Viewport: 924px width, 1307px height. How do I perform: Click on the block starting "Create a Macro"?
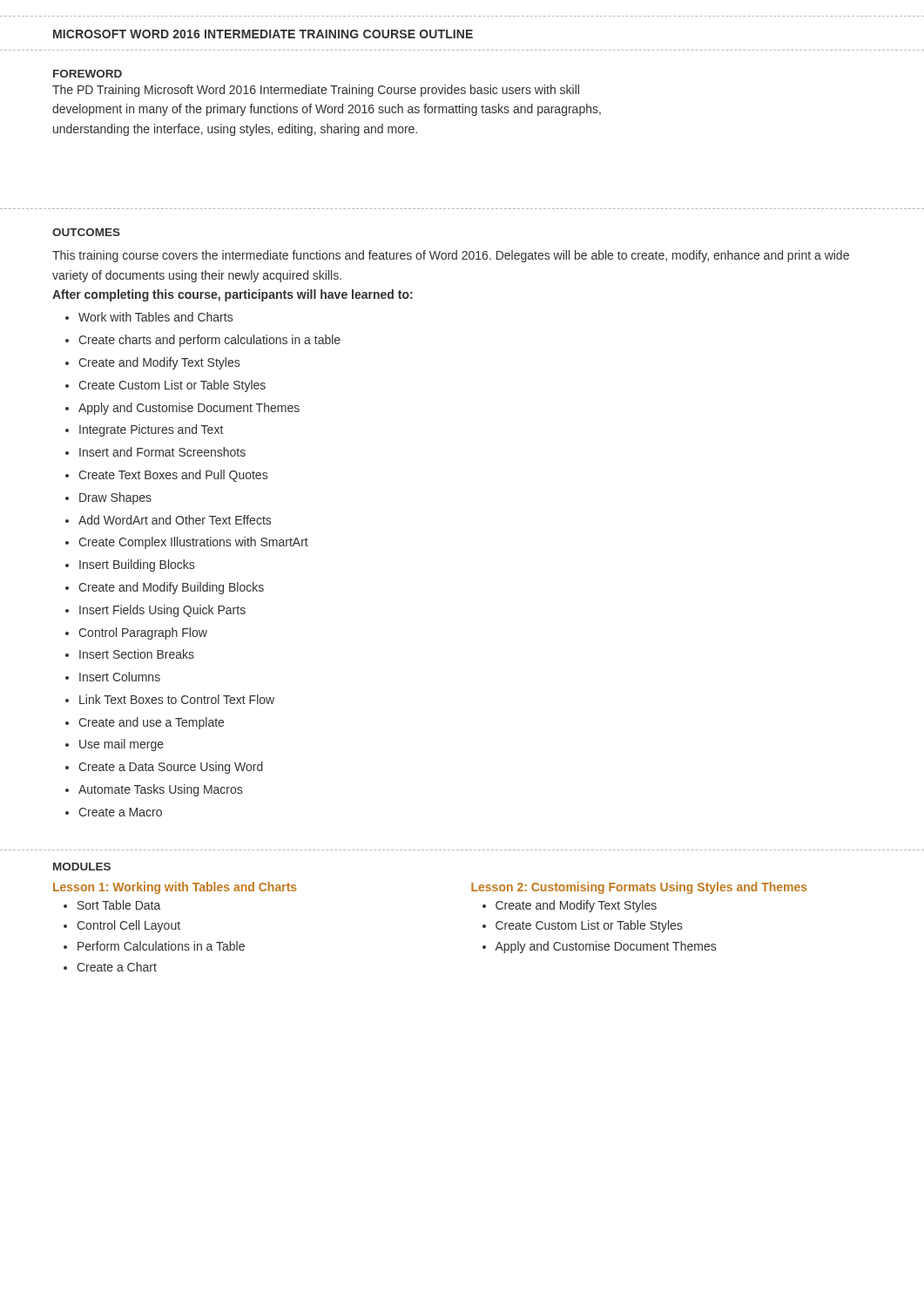(x=120, y=812)
